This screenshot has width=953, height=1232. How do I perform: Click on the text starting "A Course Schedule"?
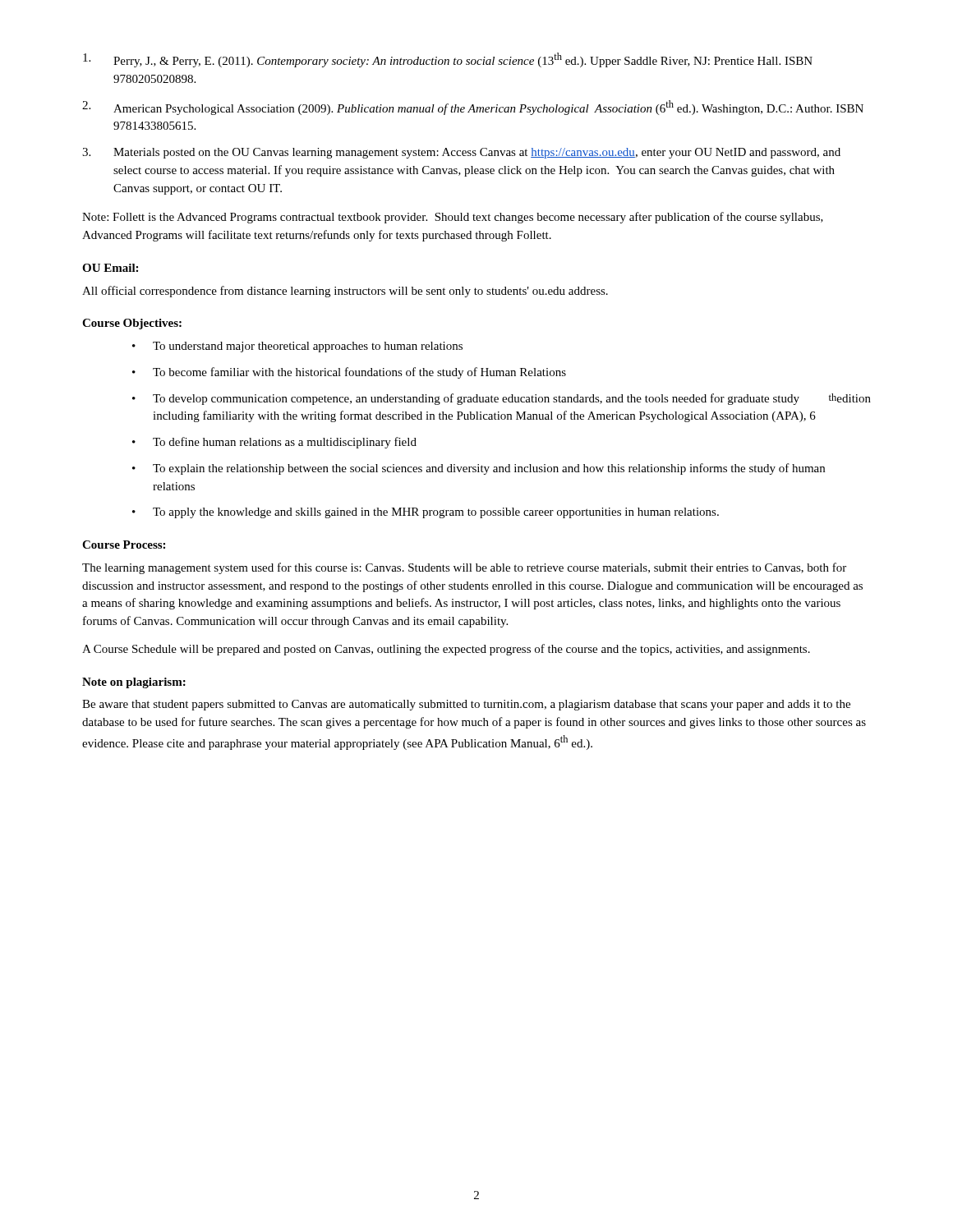coord(476,649)
